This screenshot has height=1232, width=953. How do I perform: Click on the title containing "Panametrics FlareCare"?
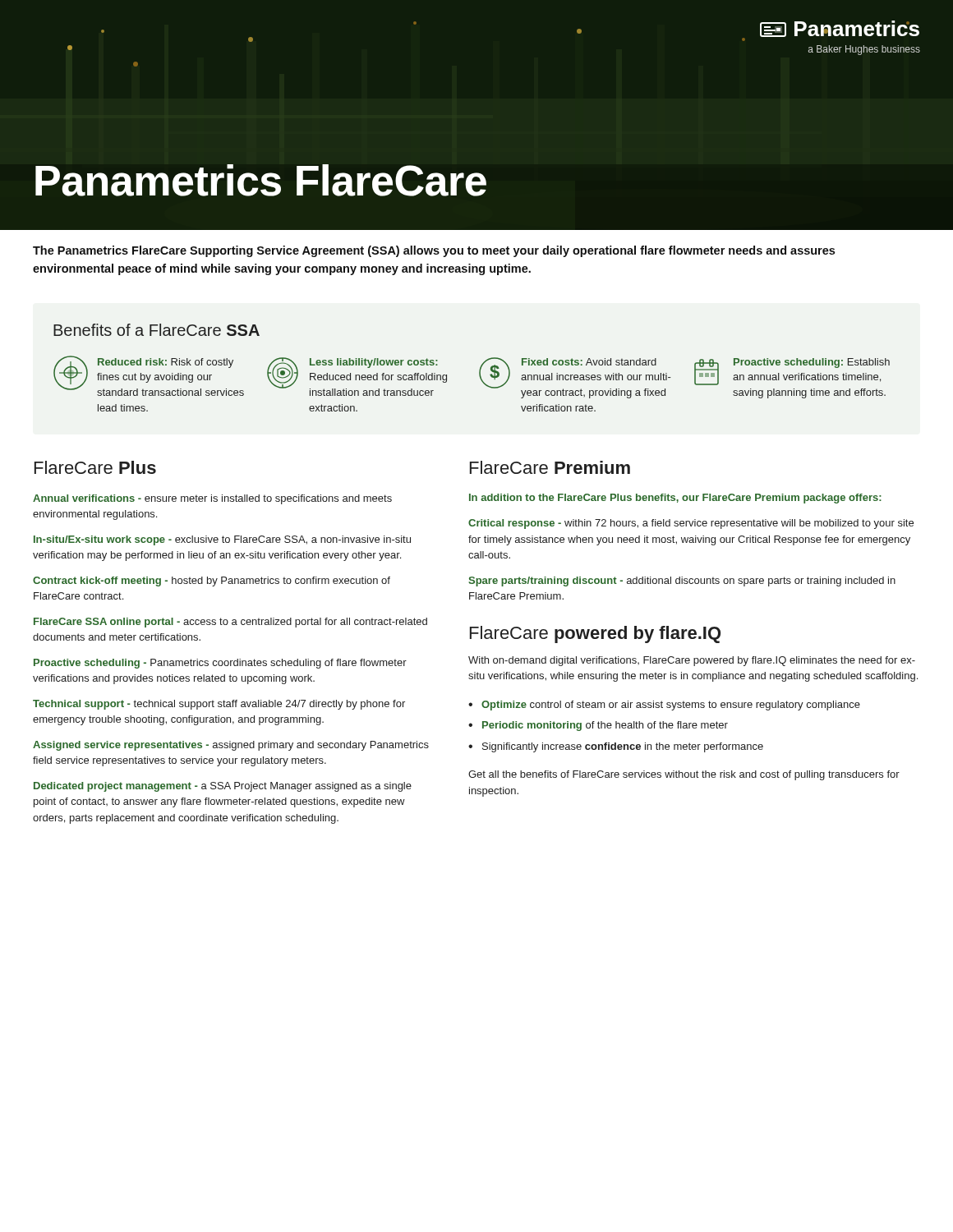coord(260,181)
